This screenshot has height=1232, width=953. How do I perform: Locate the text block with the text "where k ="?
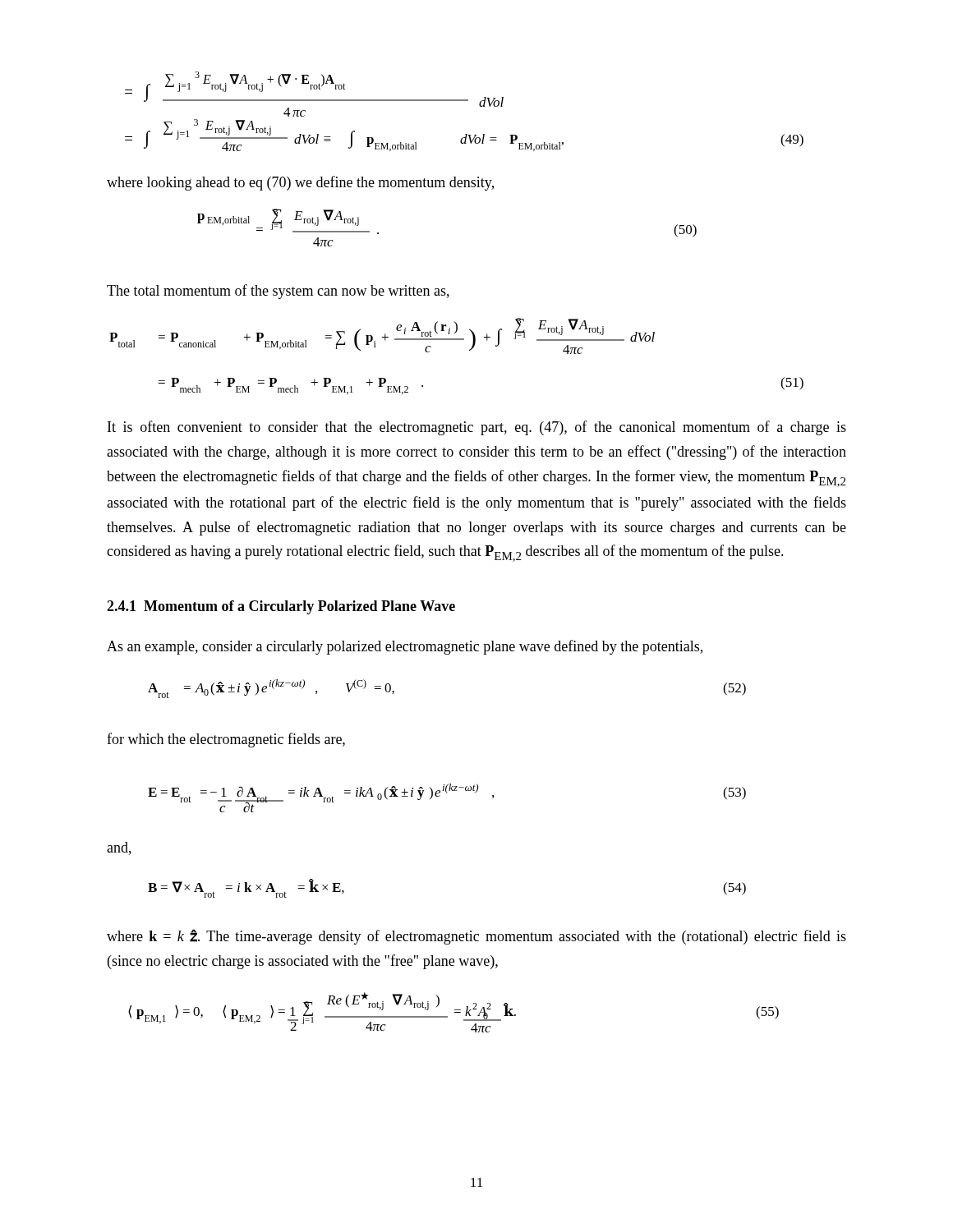pyautogui.click(x=476, y=949)
